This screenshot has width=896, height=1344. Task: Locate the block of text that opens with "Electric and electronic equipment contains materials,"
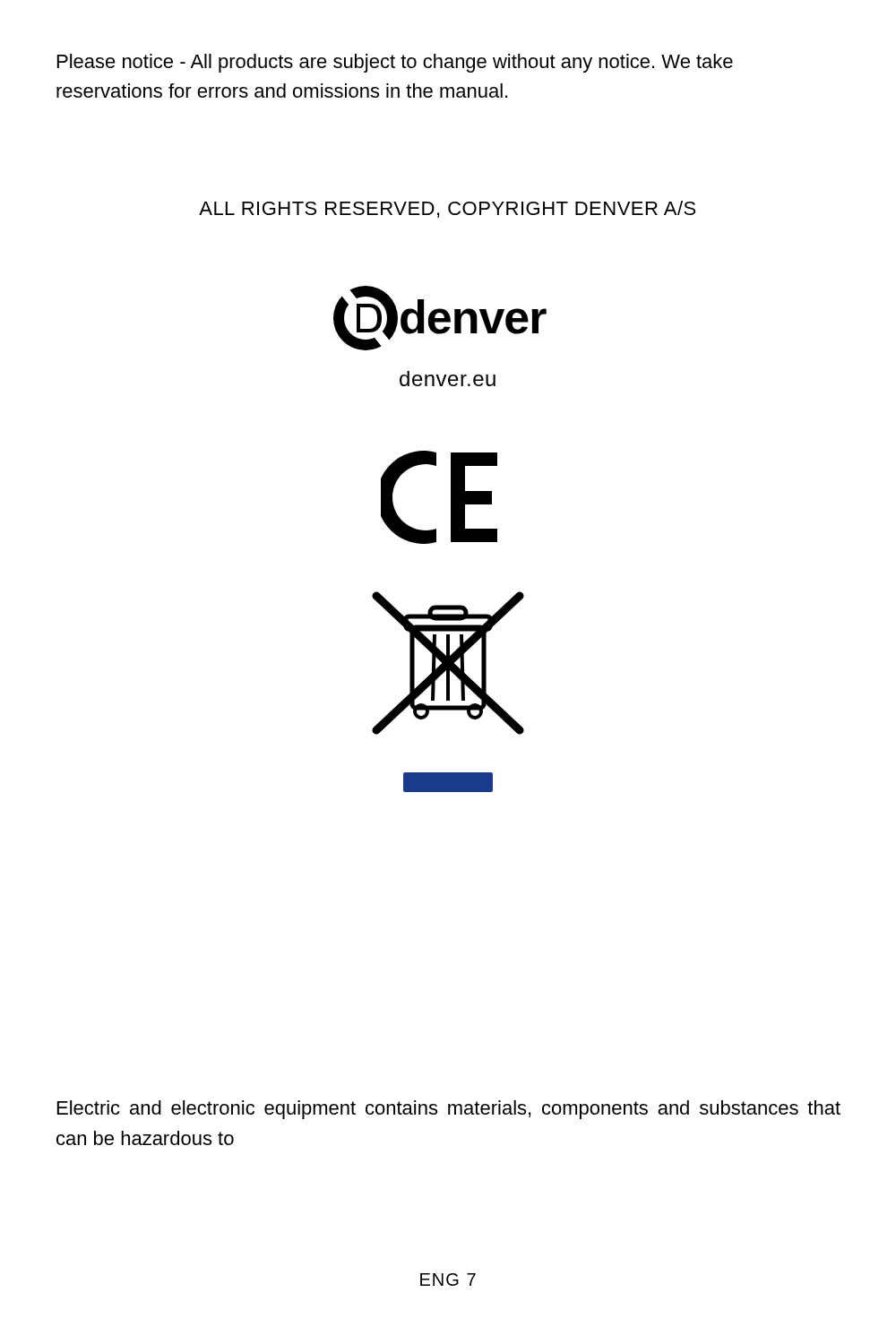(x=448, y=1123)
